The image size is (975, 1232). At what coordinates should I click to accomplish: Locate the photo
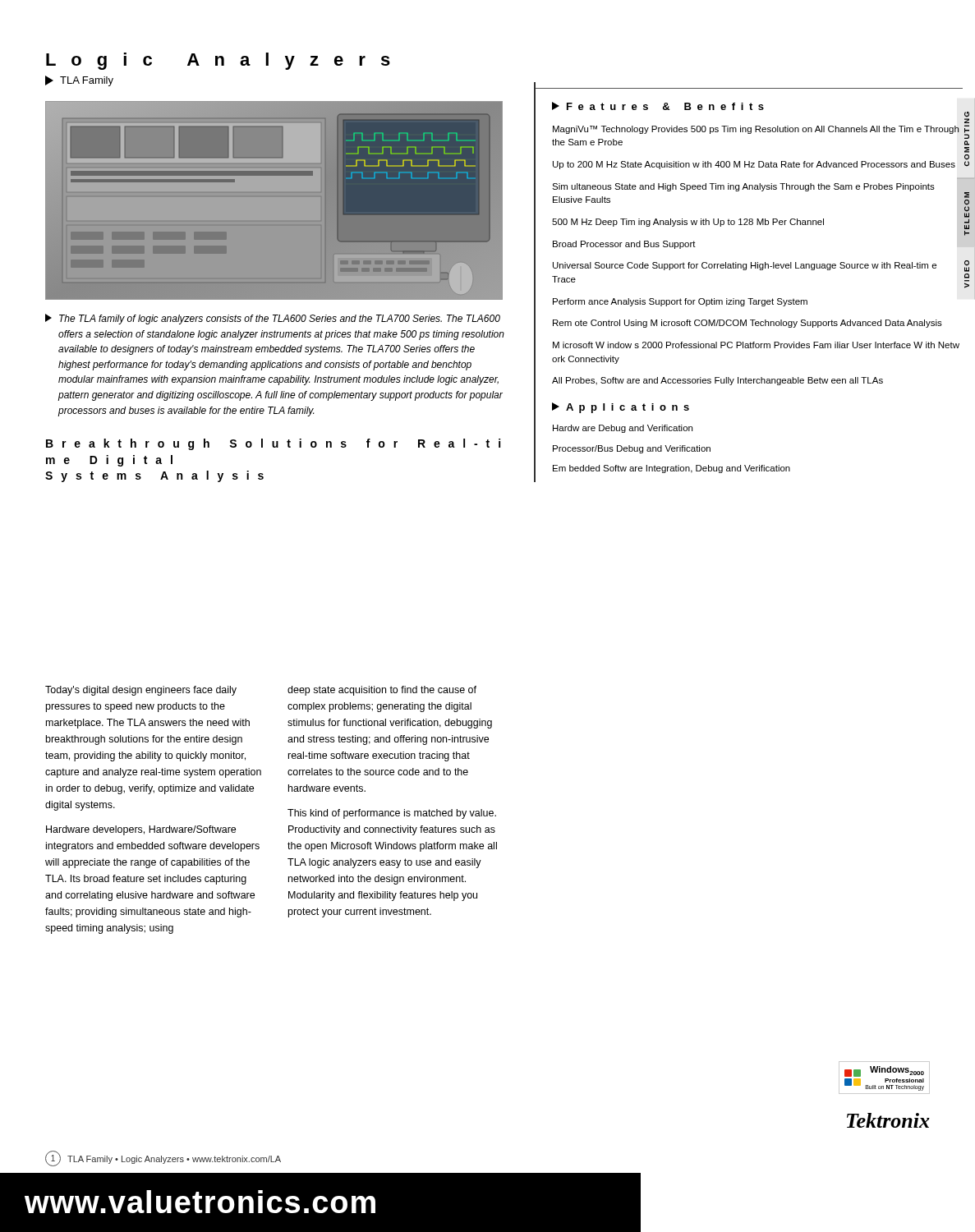[x=274, y=200]
